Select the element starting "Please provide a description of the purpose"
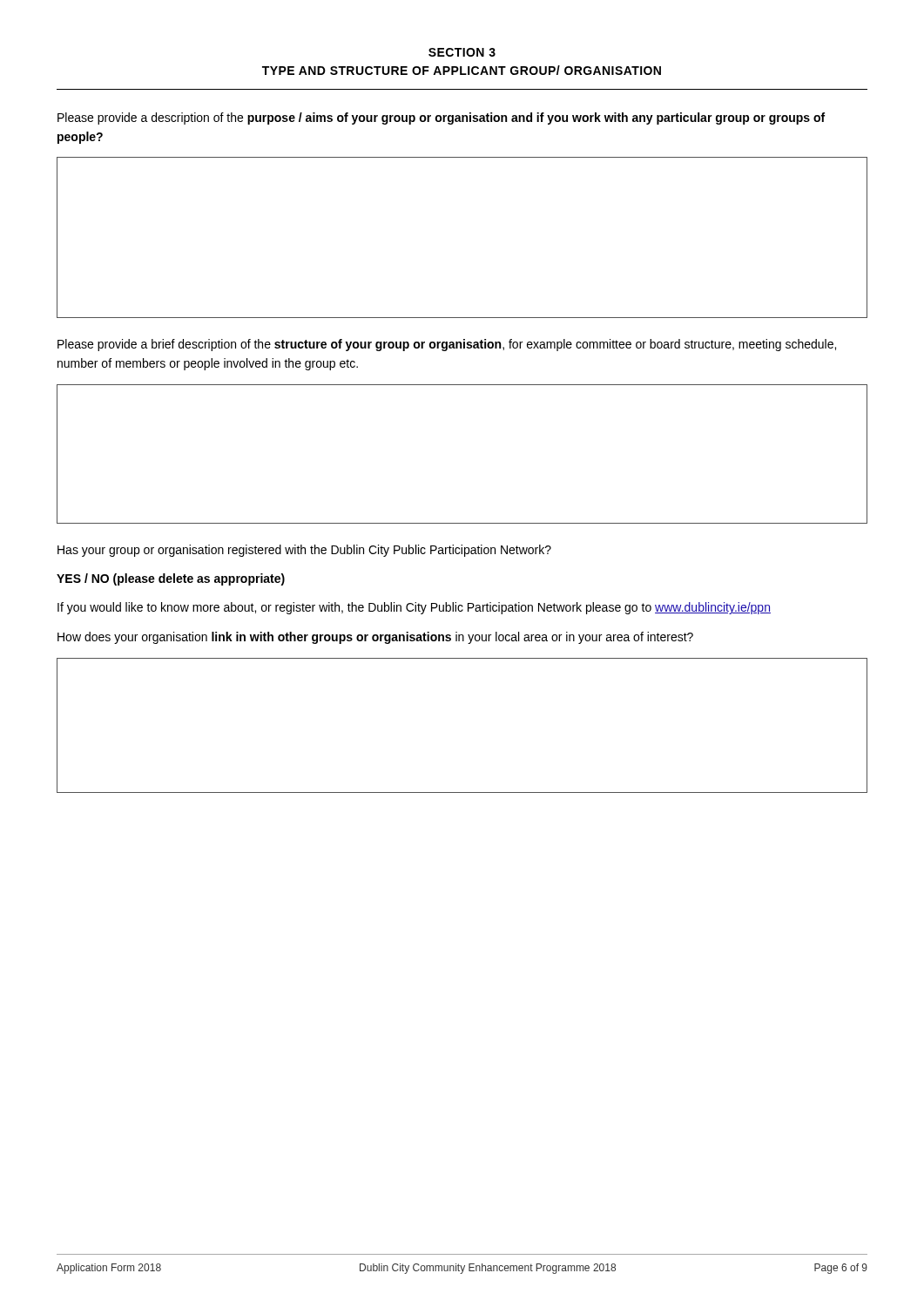Viewport: 924px width, 1307px height. pos(441,127)
